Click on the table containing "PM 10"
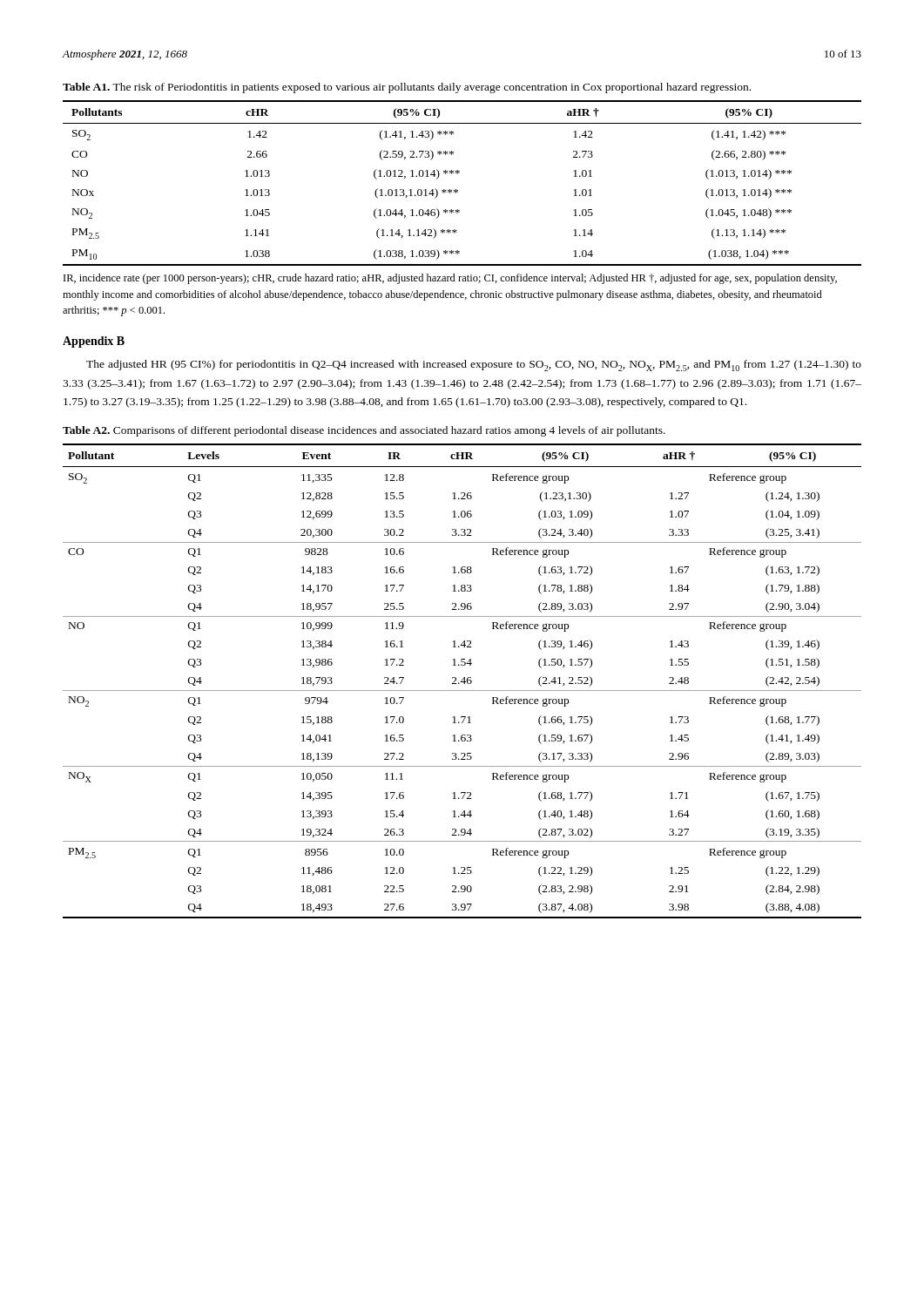The height and width of the screenshot is (1307, 924). (x=462, y=183)
